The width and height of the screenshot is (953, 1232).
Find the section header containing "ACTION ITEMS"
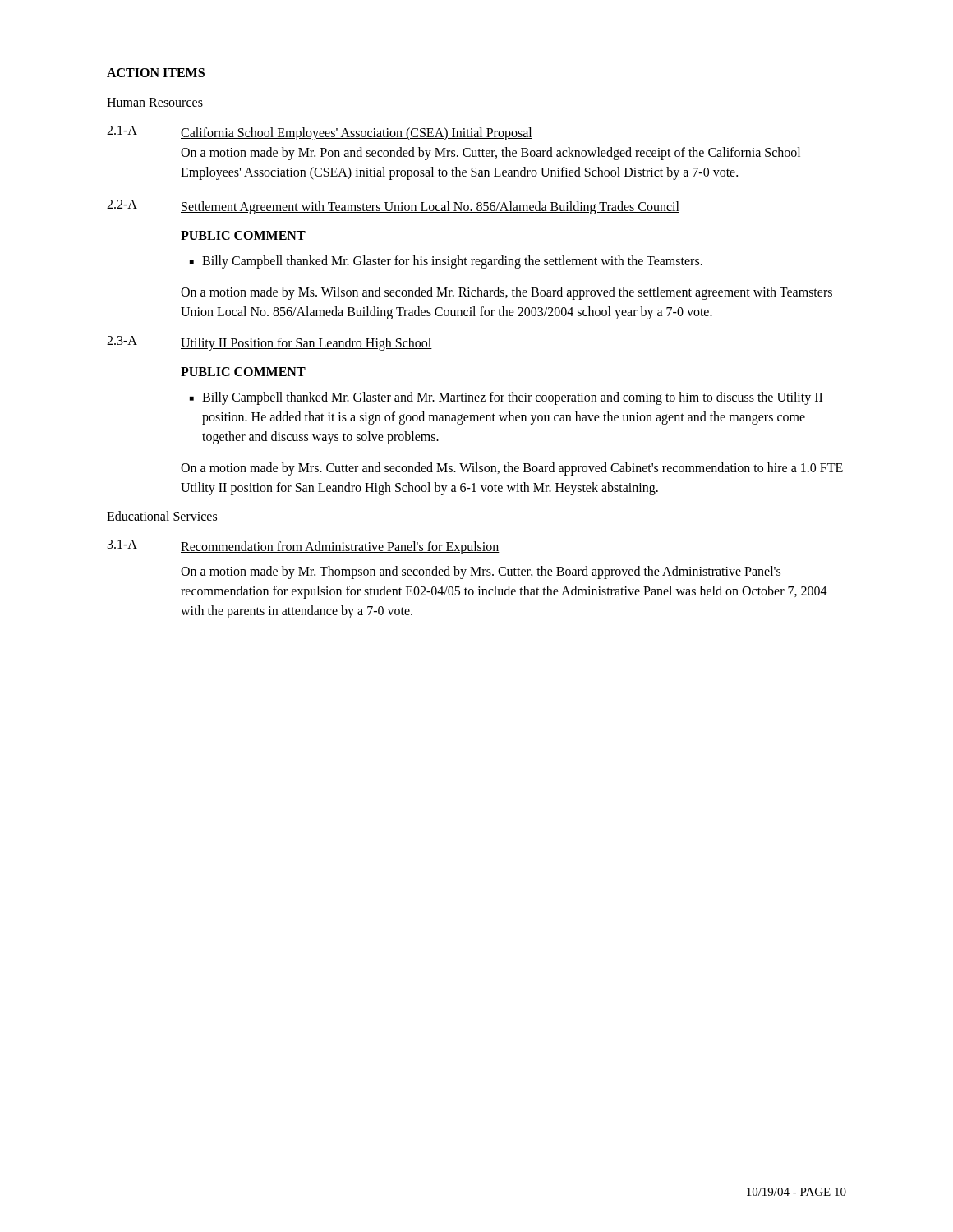(x=156, y=73)
